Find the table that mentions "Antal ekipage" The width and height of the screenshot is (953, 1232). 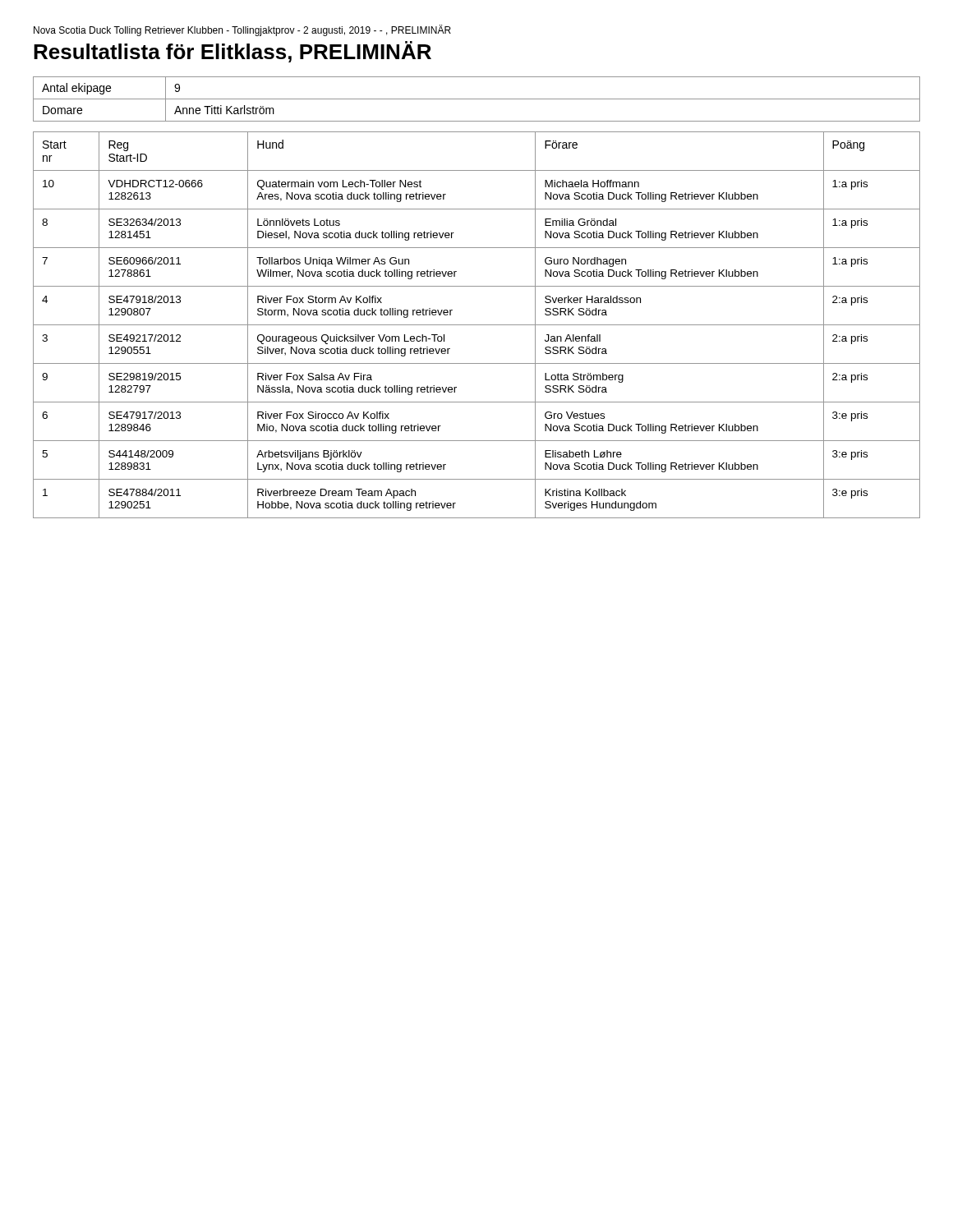(x=476, y=99)
